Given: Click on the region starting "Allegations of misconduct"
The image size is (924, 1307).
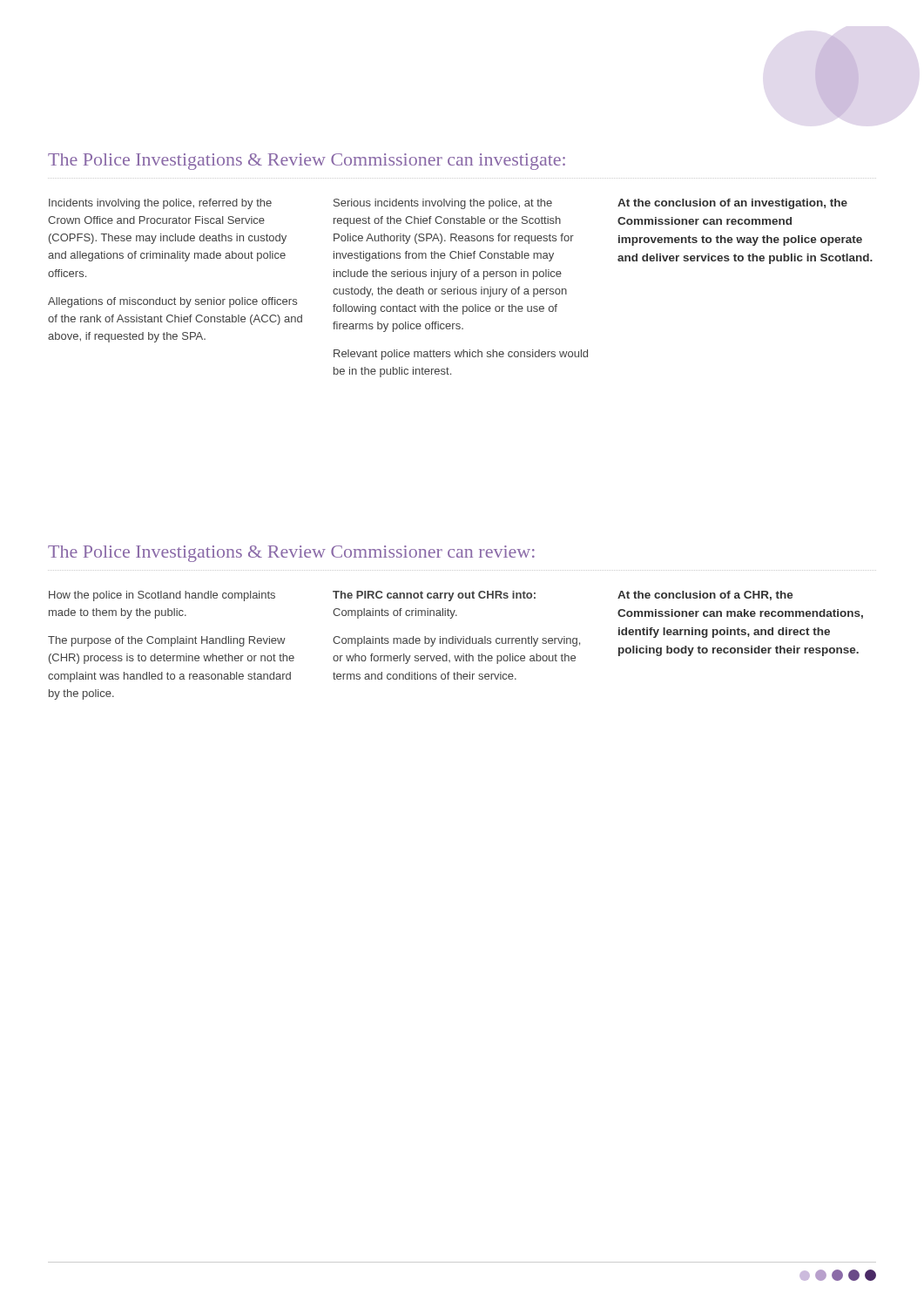Looking at the screenshot, I should (x=177, y=319).
